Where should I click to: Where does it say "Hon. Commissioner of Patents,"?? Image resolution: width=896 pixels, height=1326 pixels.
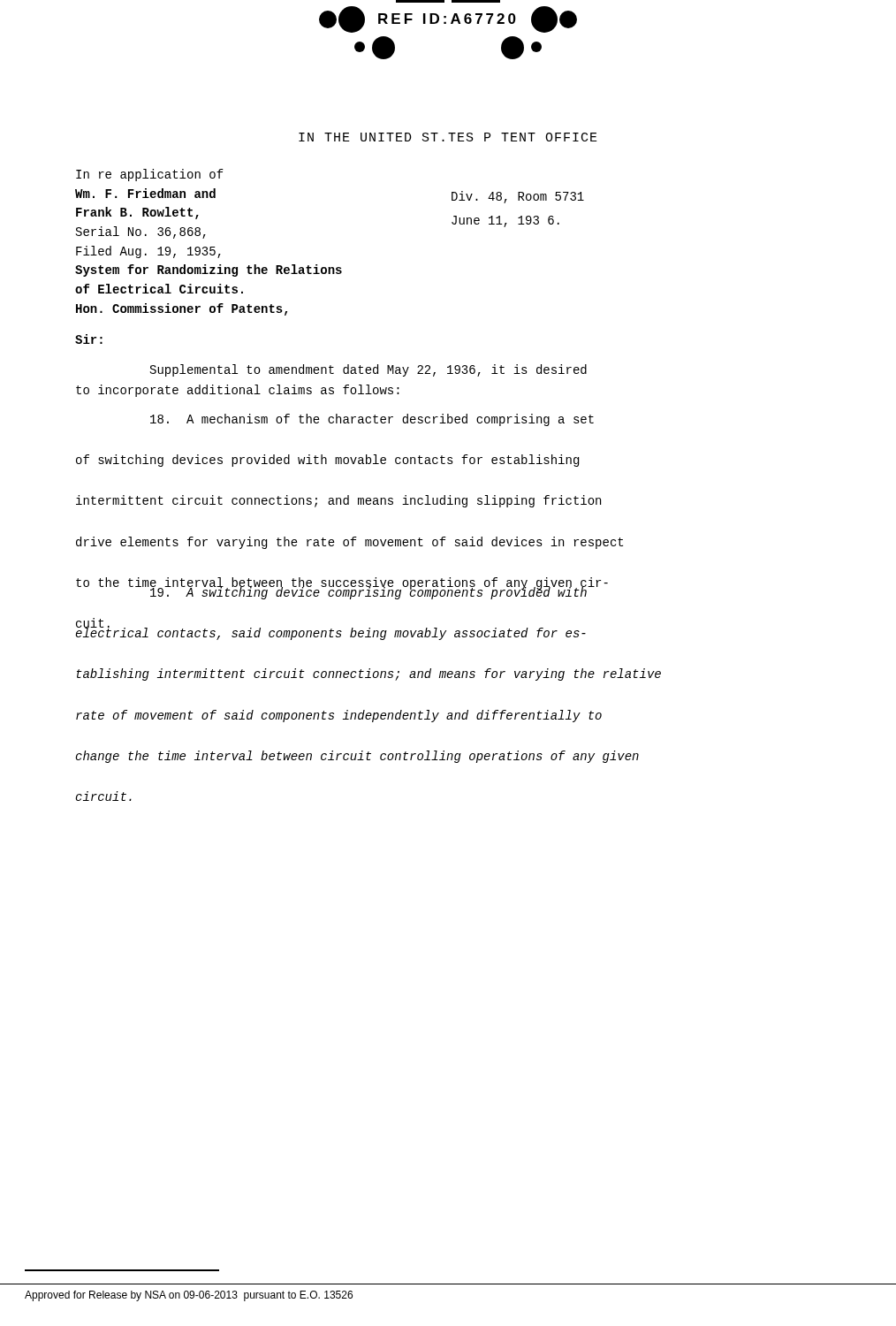tap(183, 309)
